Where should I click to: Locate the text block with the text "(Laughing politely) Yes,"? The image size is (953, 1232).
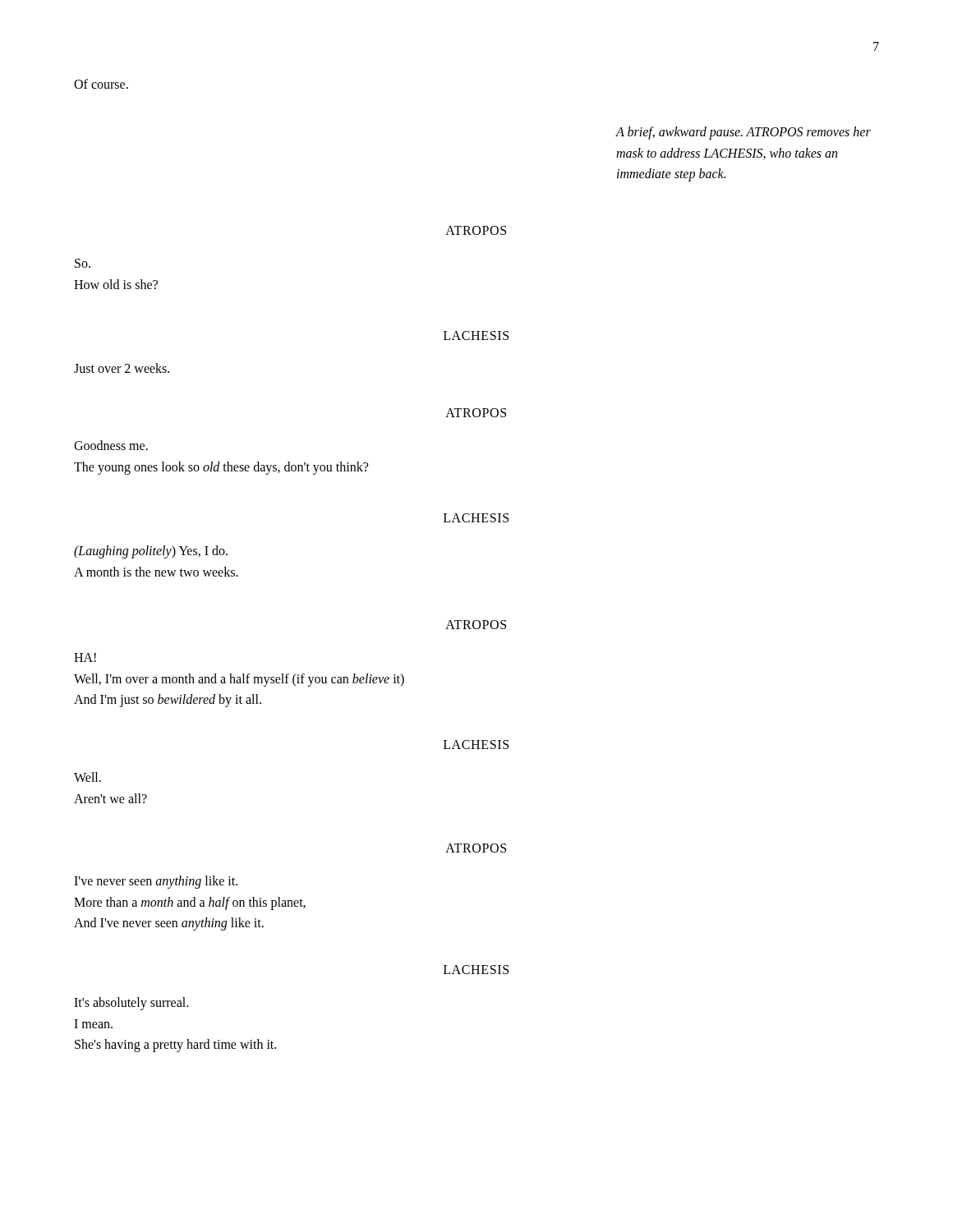point(156,561)
